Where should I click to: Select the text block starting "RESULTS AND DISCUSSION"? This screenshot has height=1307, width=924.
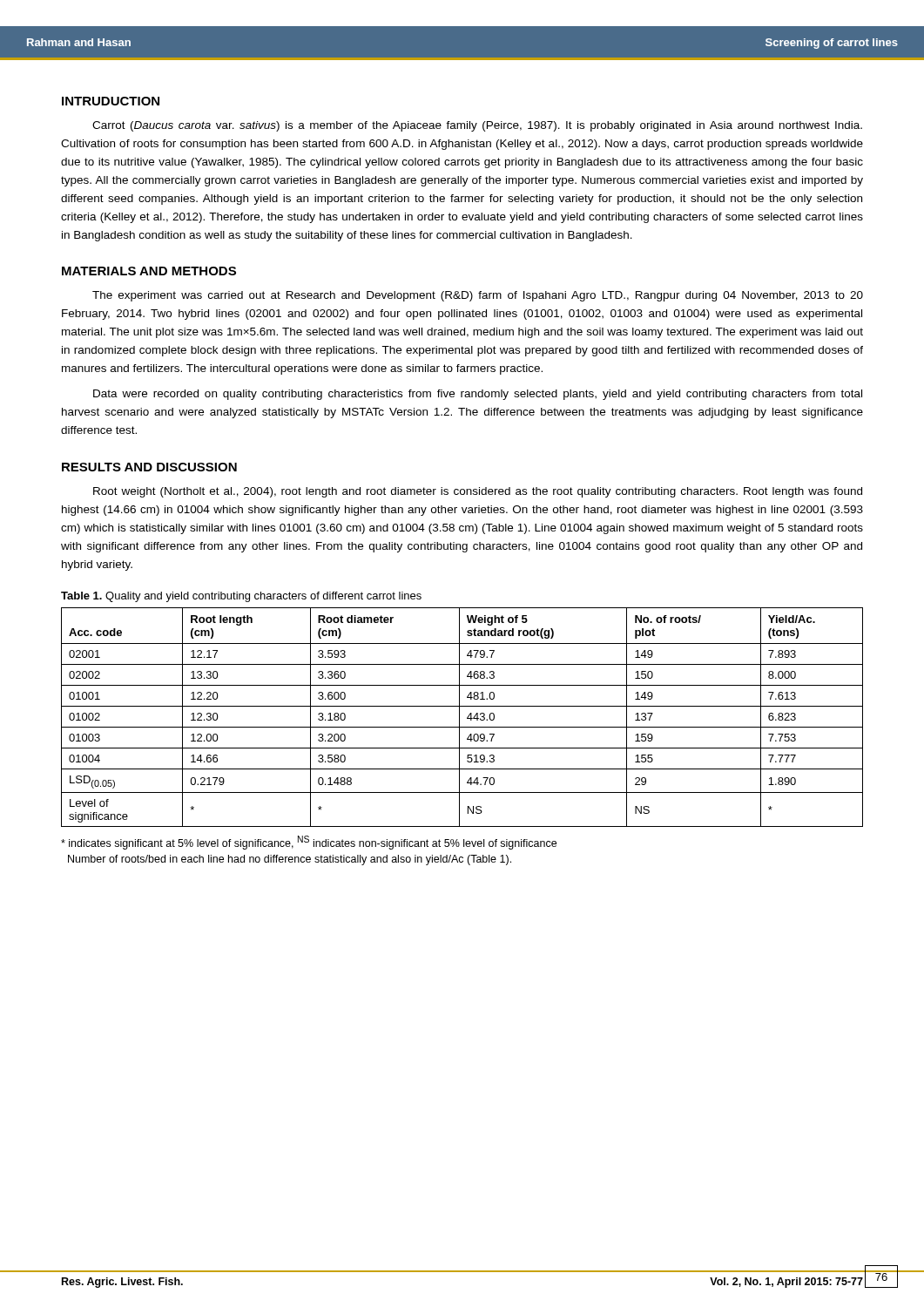(149, 466)
